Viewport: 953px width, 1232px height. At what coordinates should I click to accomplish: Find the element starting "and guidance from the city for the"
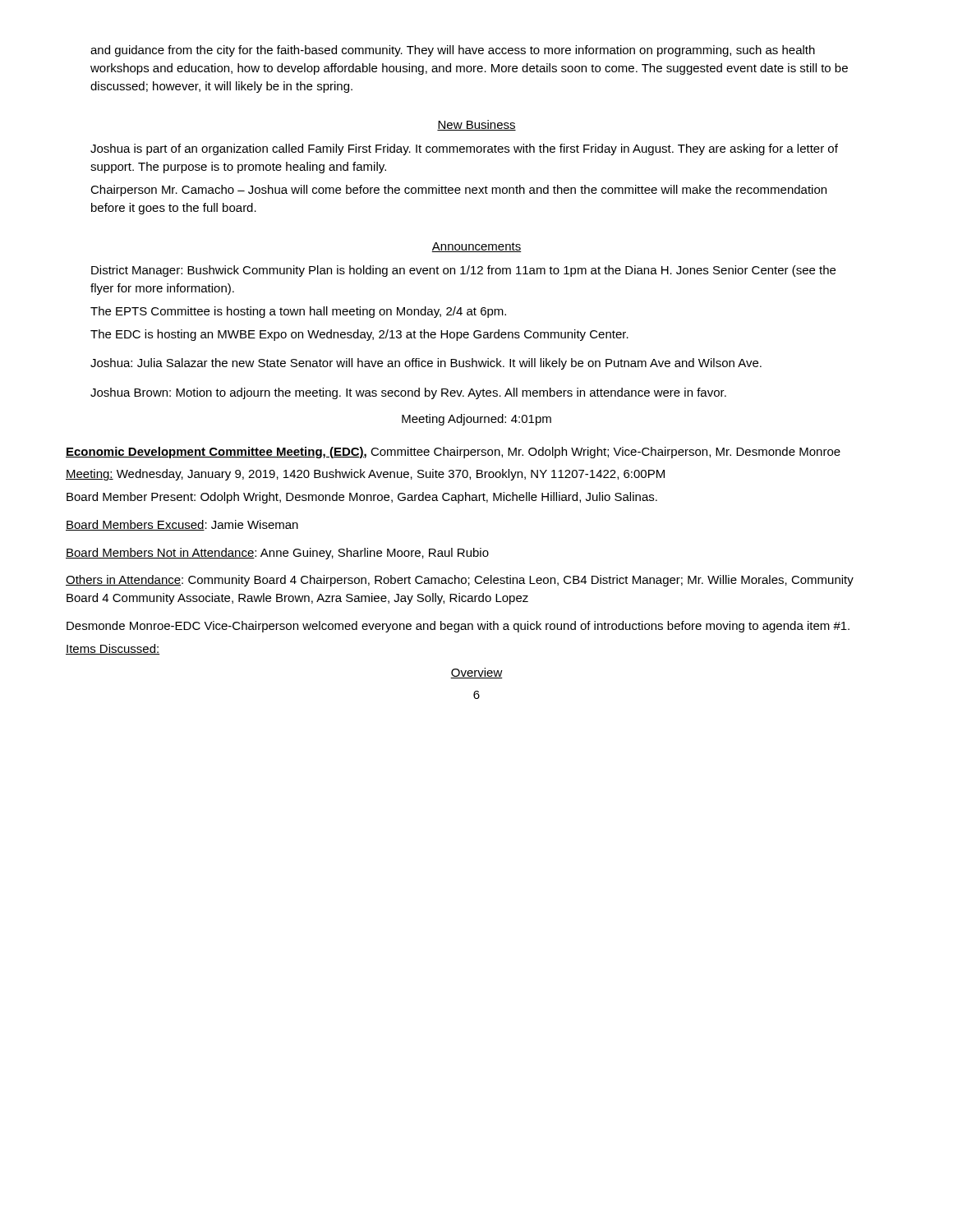pyautogui.click(x=476, y=68)
